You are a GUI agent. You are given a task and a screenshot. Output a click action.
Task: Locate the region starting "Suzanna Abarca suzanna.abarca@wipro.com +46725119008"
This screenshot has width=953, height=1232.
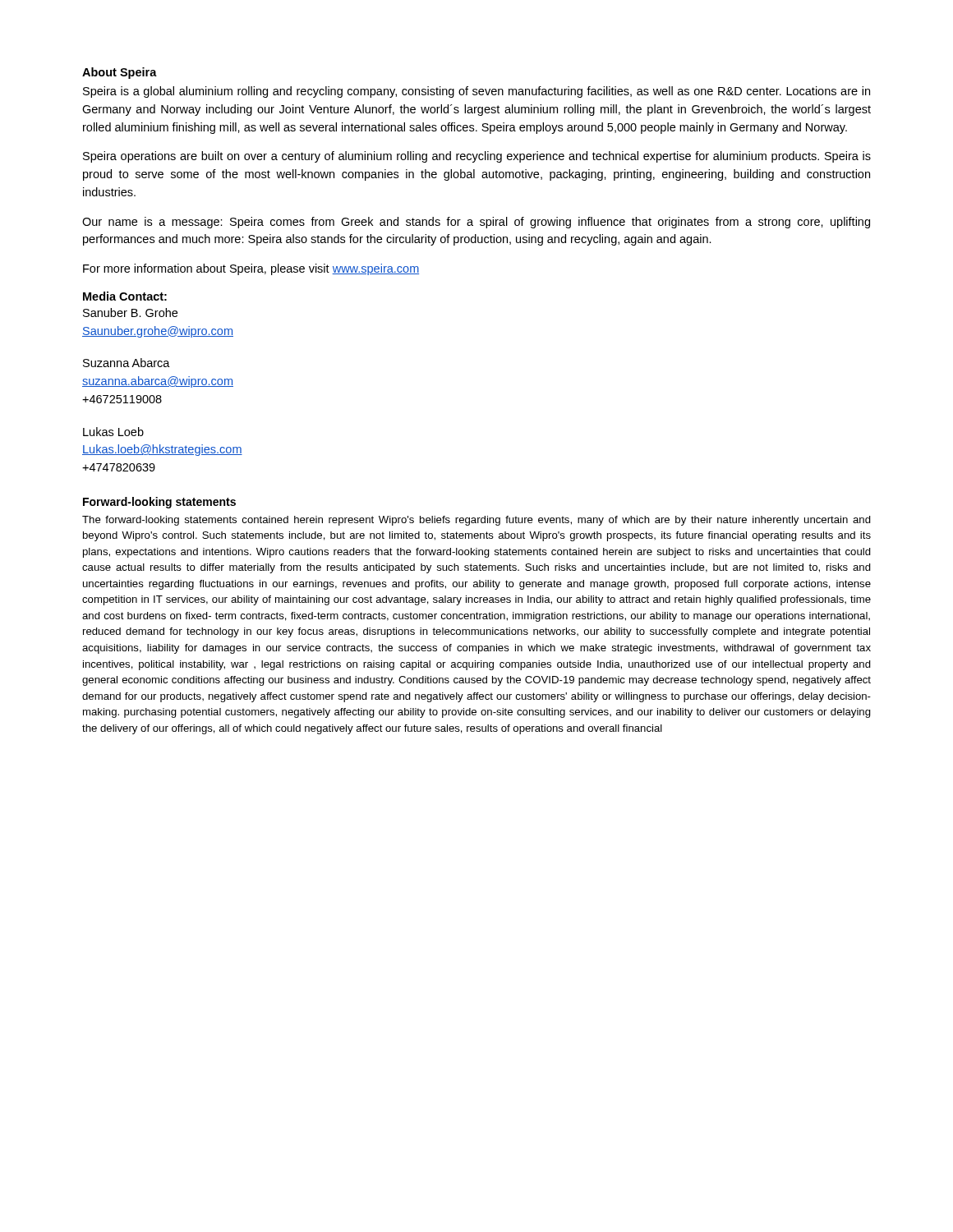(x=158, y=381)
